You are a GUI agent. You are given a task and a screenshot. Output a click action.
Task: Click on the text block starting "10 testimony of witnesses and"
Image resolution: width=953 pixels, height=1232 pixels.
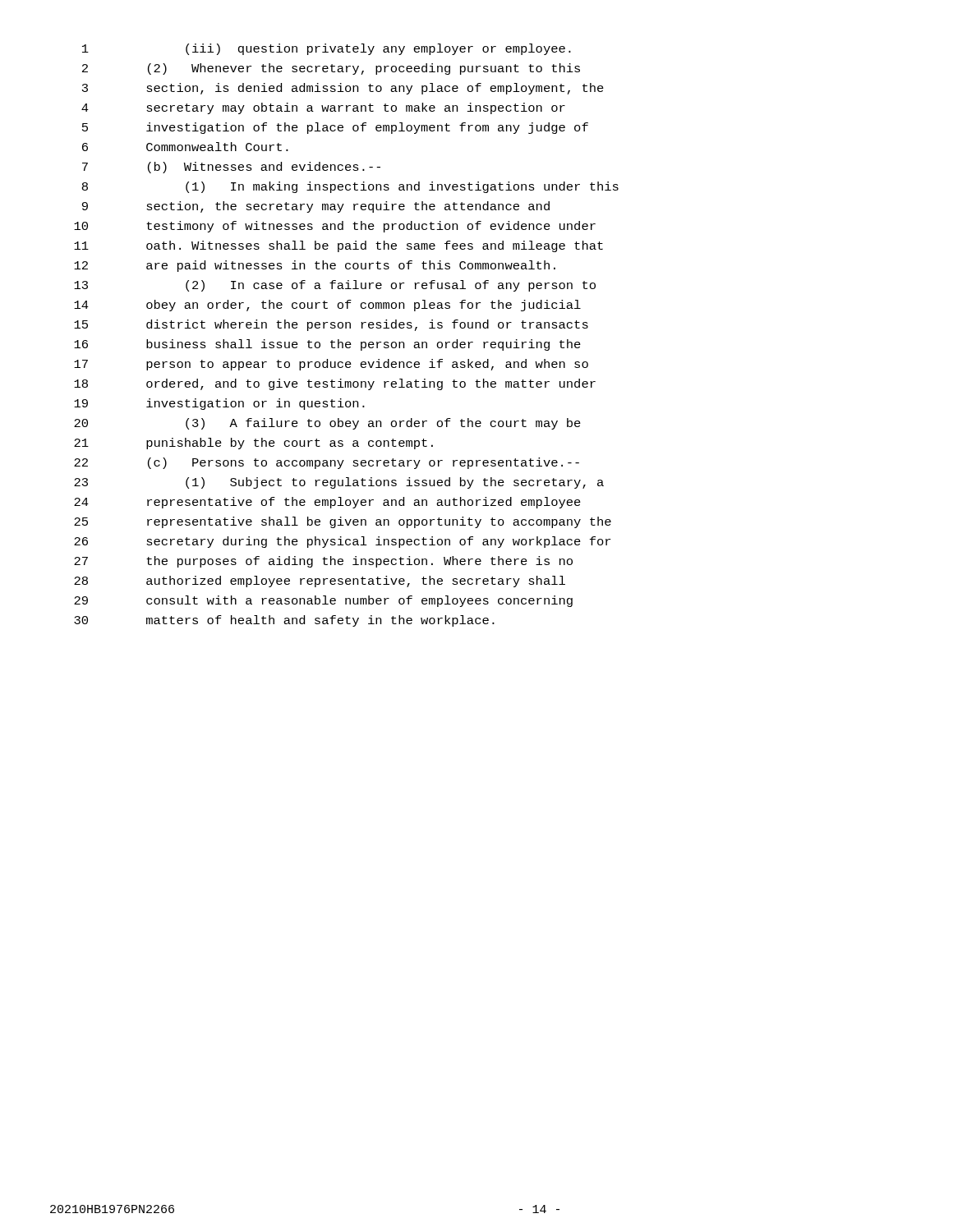pyautogui.click(x=476, y=227)
